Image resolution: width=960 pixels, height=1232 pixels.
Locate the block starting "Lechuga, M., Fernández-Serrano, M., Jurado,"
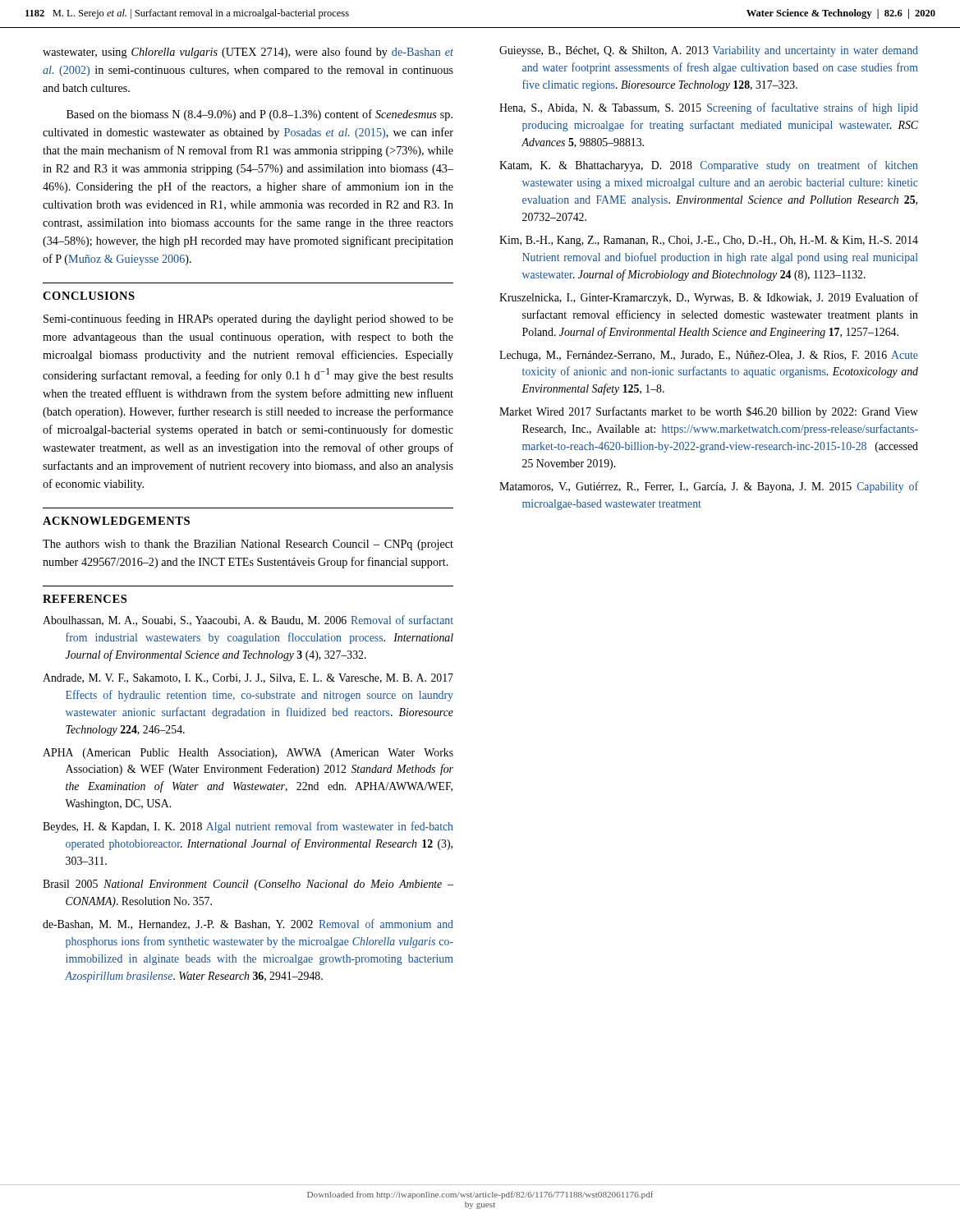tap(709, 372)
